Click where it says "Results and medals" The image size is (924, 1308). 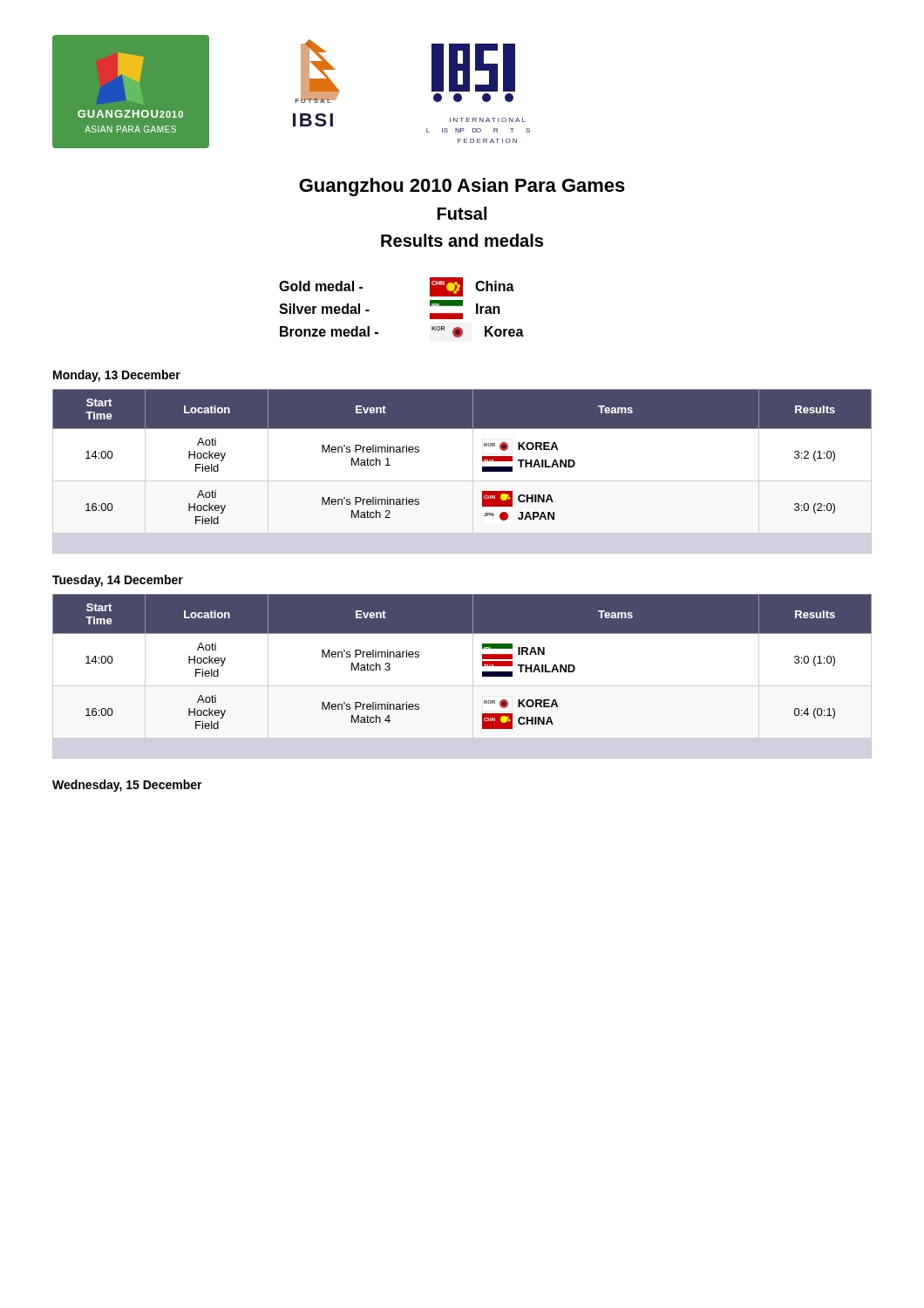[x=462, y=241]
